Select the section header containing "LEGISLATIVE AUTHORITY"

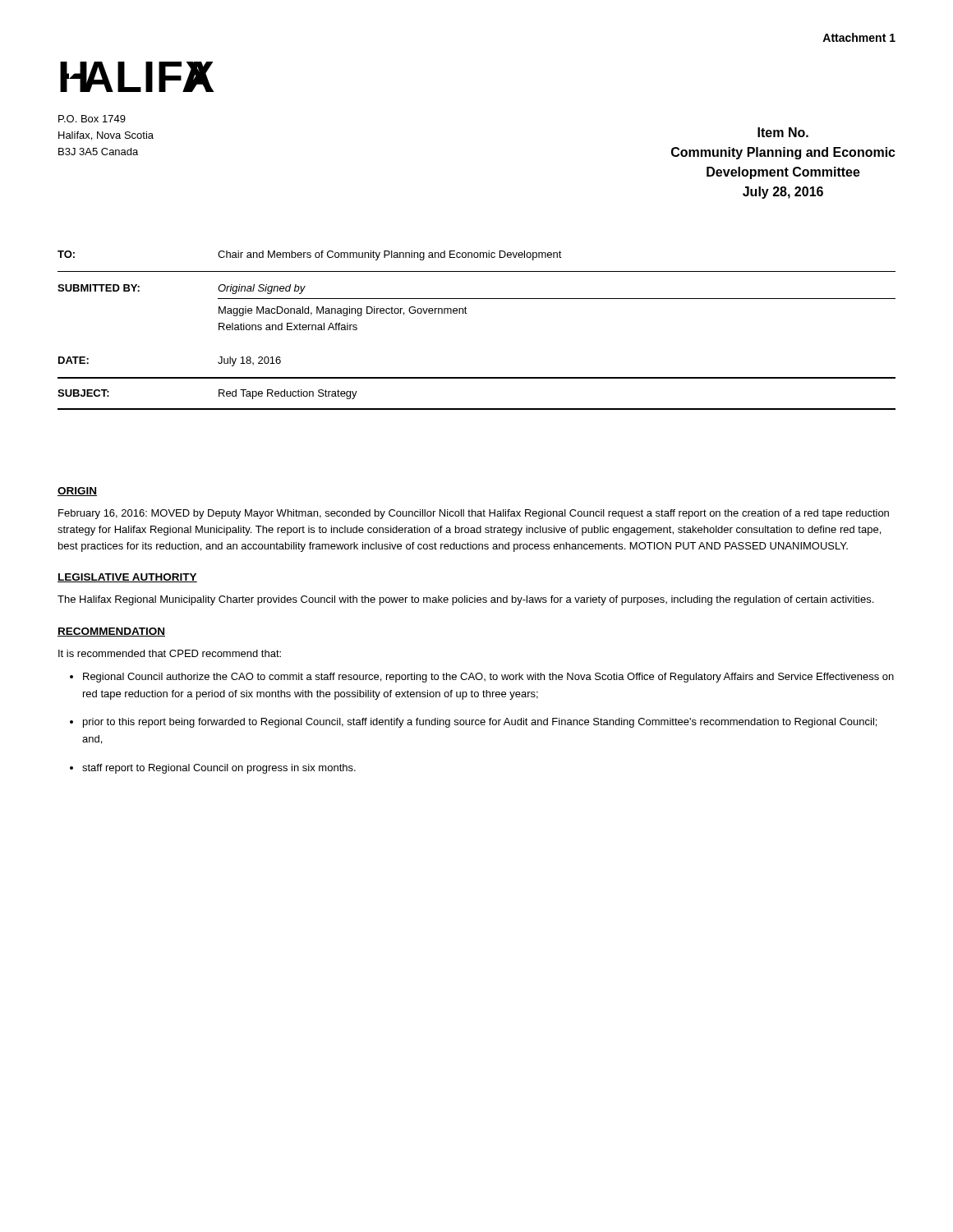[x=127, y=577]
